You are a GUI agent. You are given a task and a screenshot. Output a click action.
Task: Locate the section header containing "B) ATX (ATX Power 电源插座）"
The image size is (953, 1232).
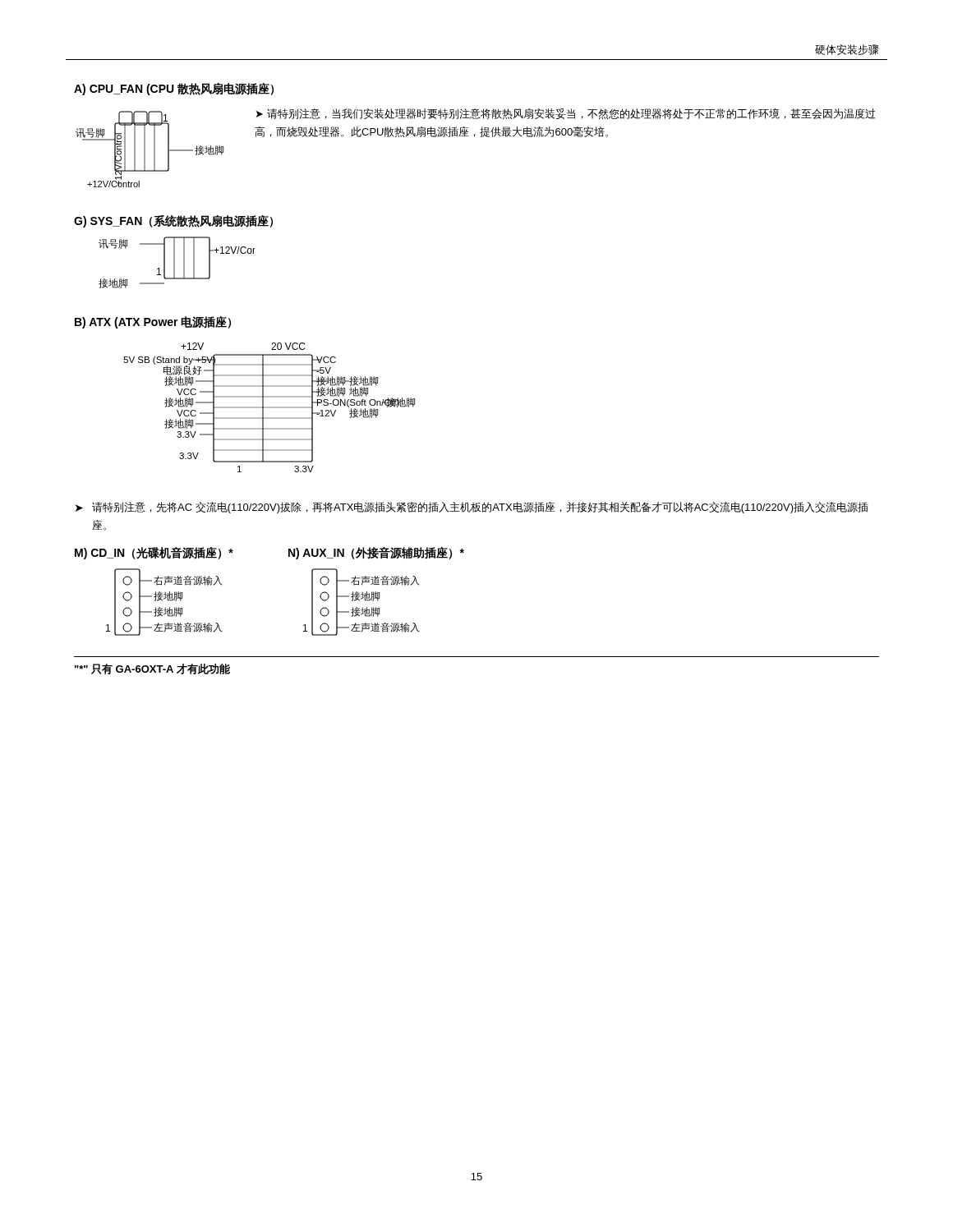click(x=156, y=322)
